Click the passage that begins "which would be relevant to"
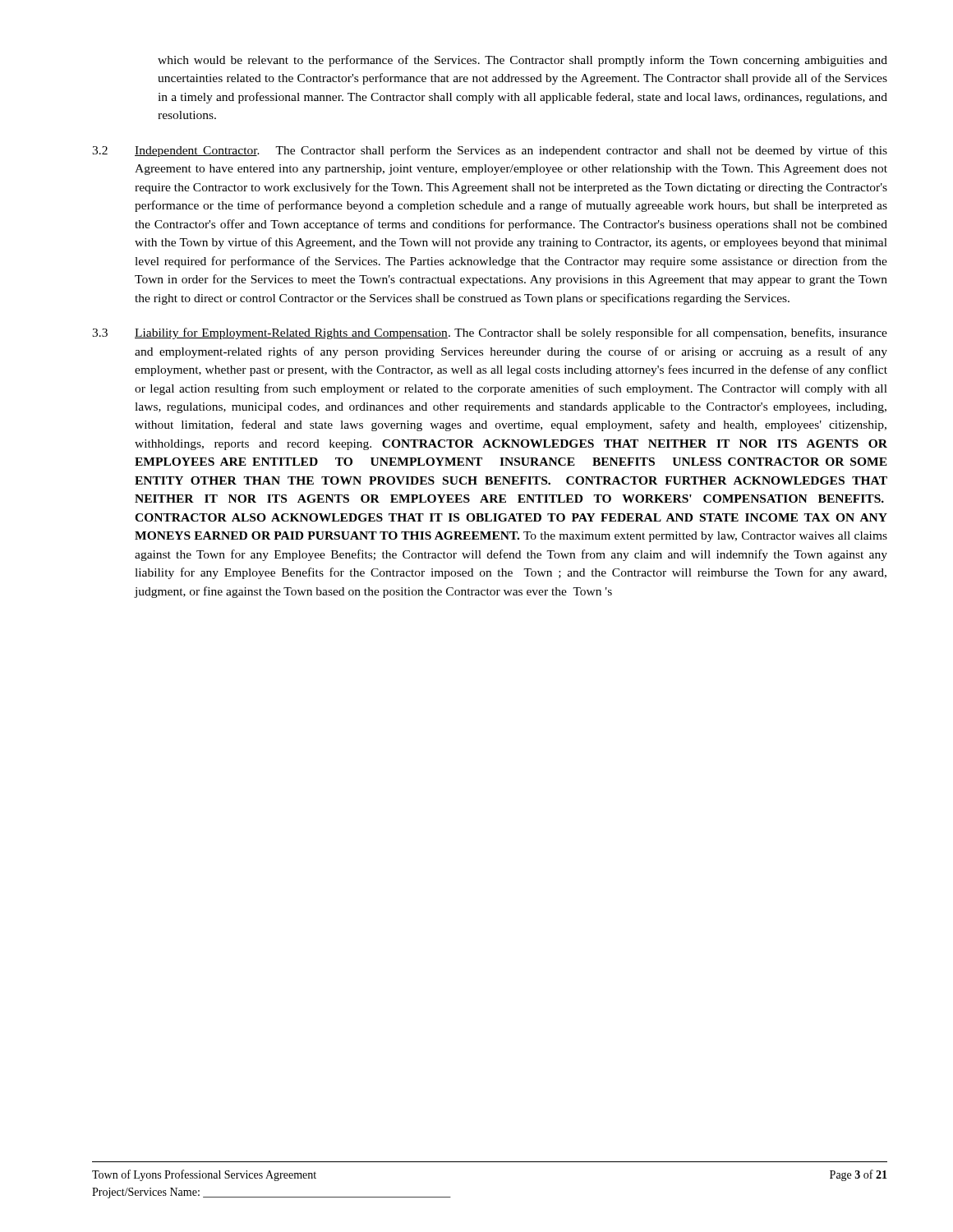 tap(522, 87)
